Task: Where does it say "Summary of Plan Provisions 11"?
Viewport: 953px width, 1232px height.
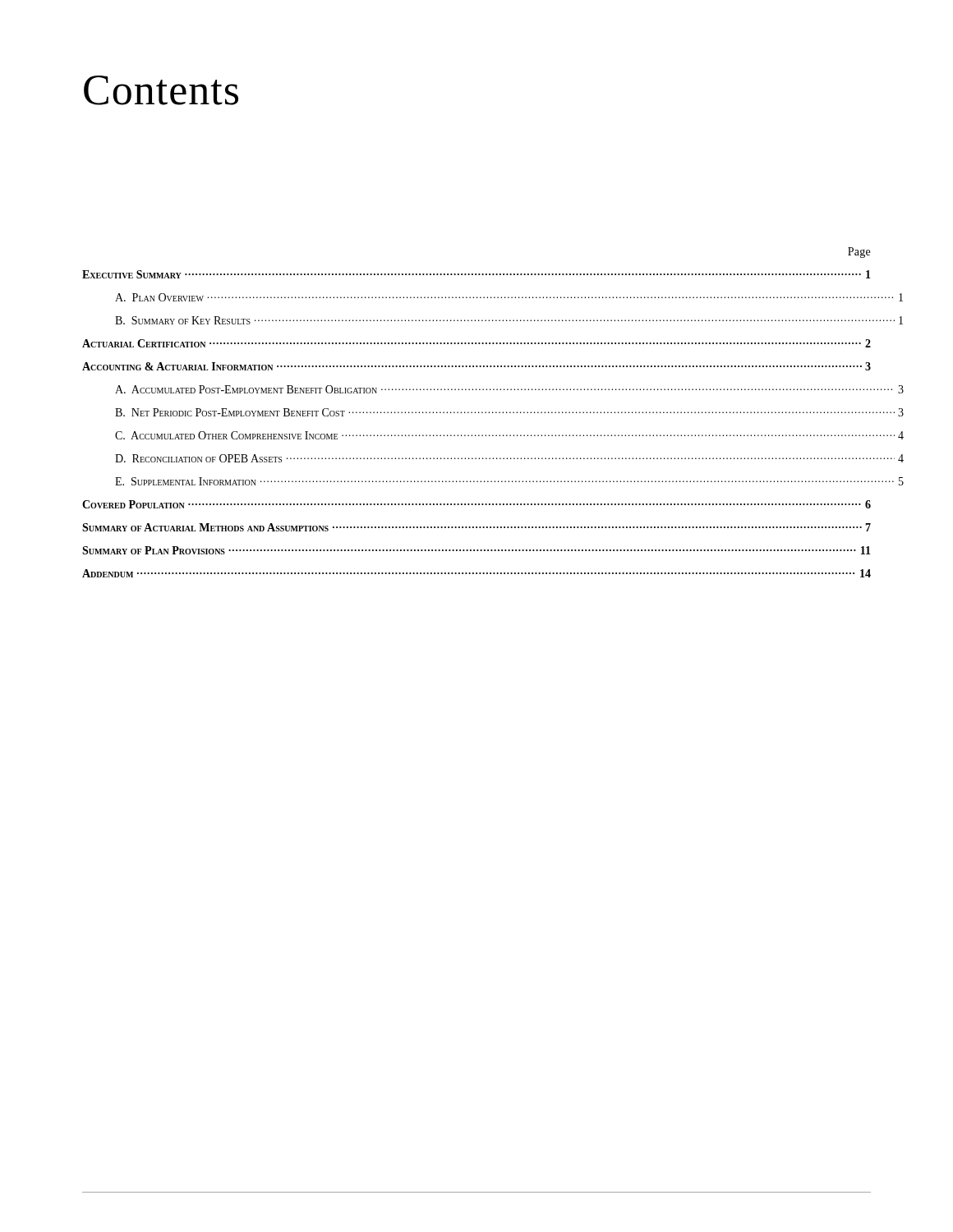Action: pyautogui.click(x=476, y=551)
